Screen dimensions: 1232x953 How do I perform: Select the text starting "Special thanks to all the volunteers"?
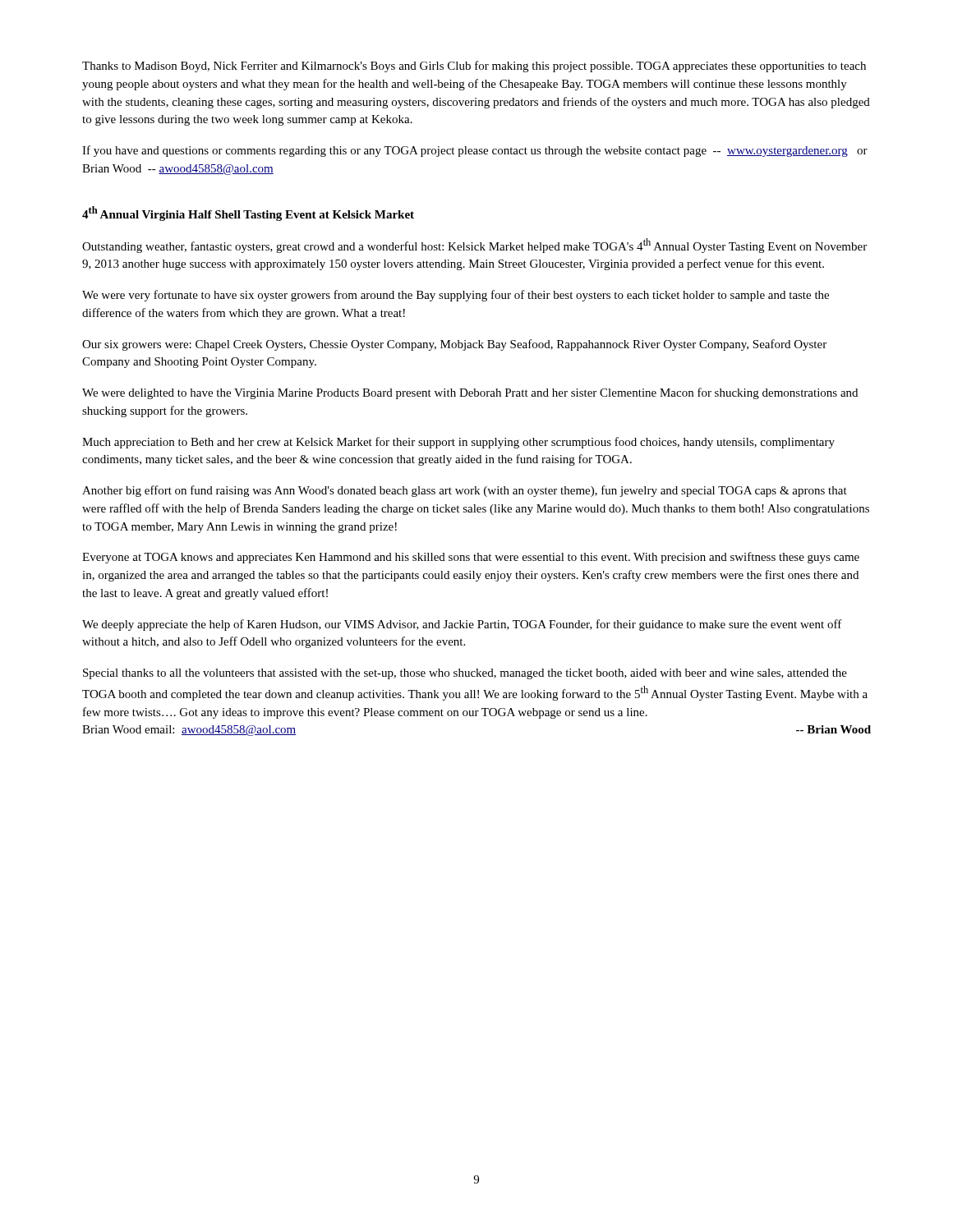476,703
